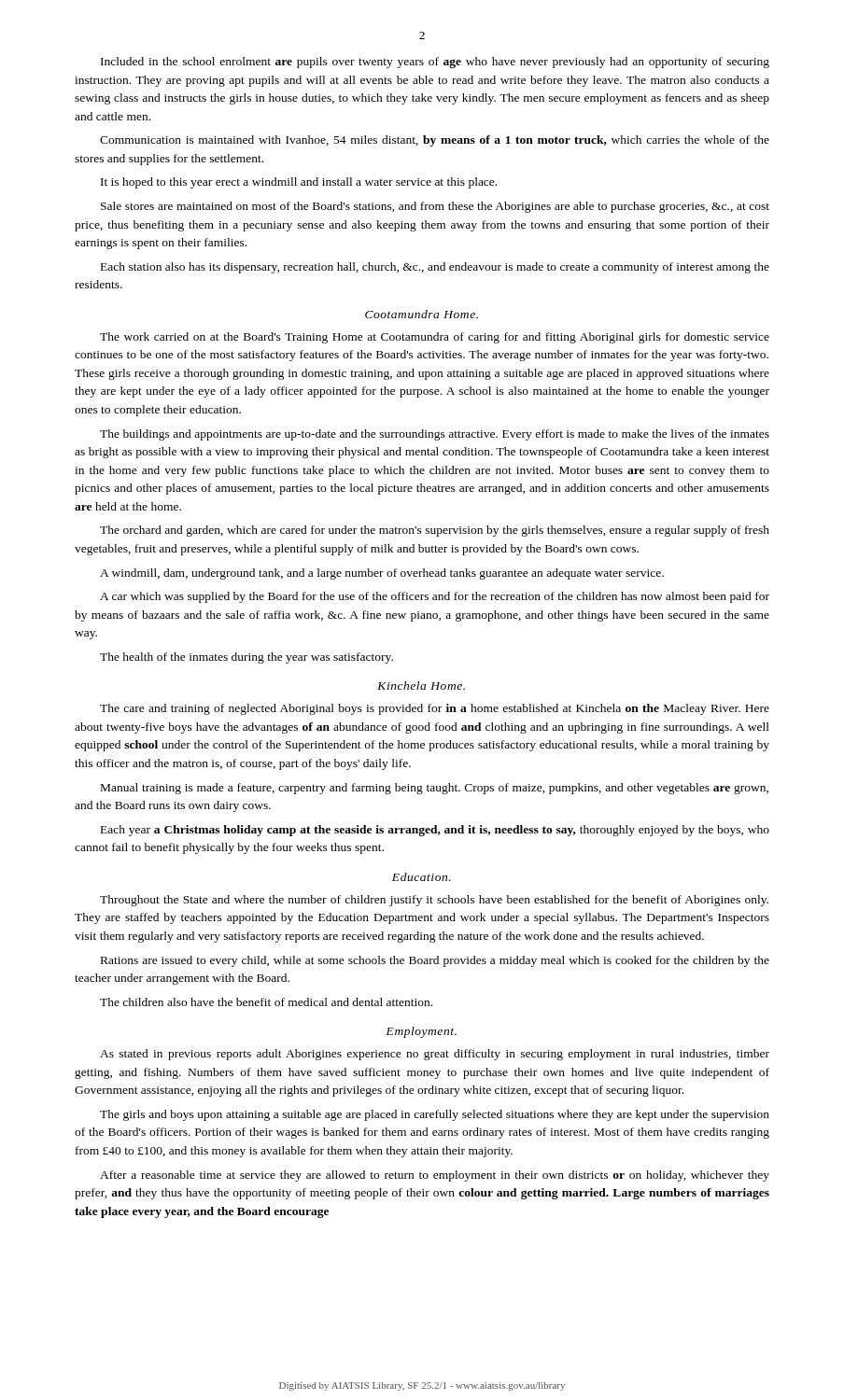Point to the block starting "A windmill, dam,"
This screenshot has height=1400, width=844.
click(422, 572)
